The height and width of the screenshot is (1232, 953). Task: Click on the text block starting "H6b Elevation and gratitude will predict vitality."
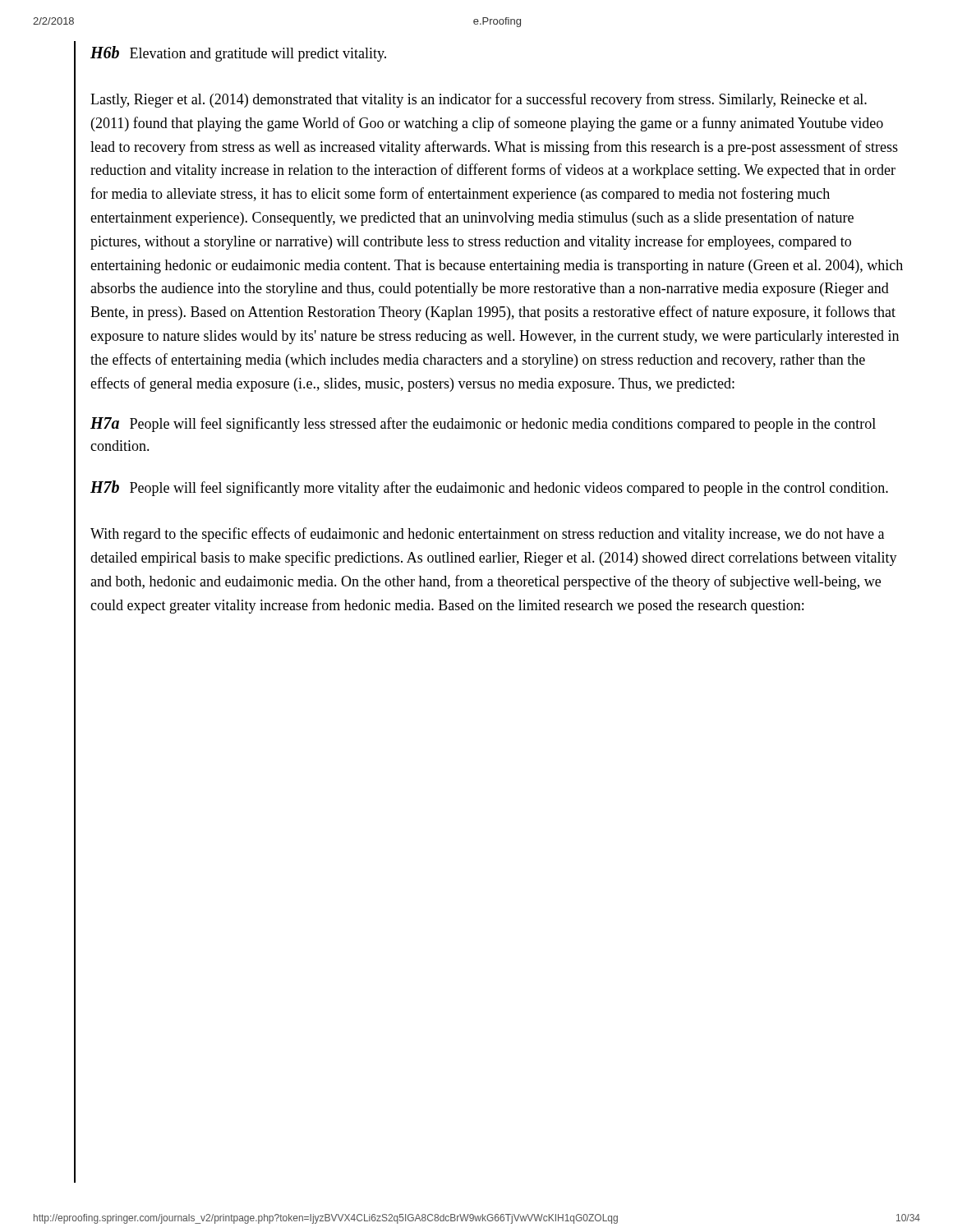coord(239,53)
